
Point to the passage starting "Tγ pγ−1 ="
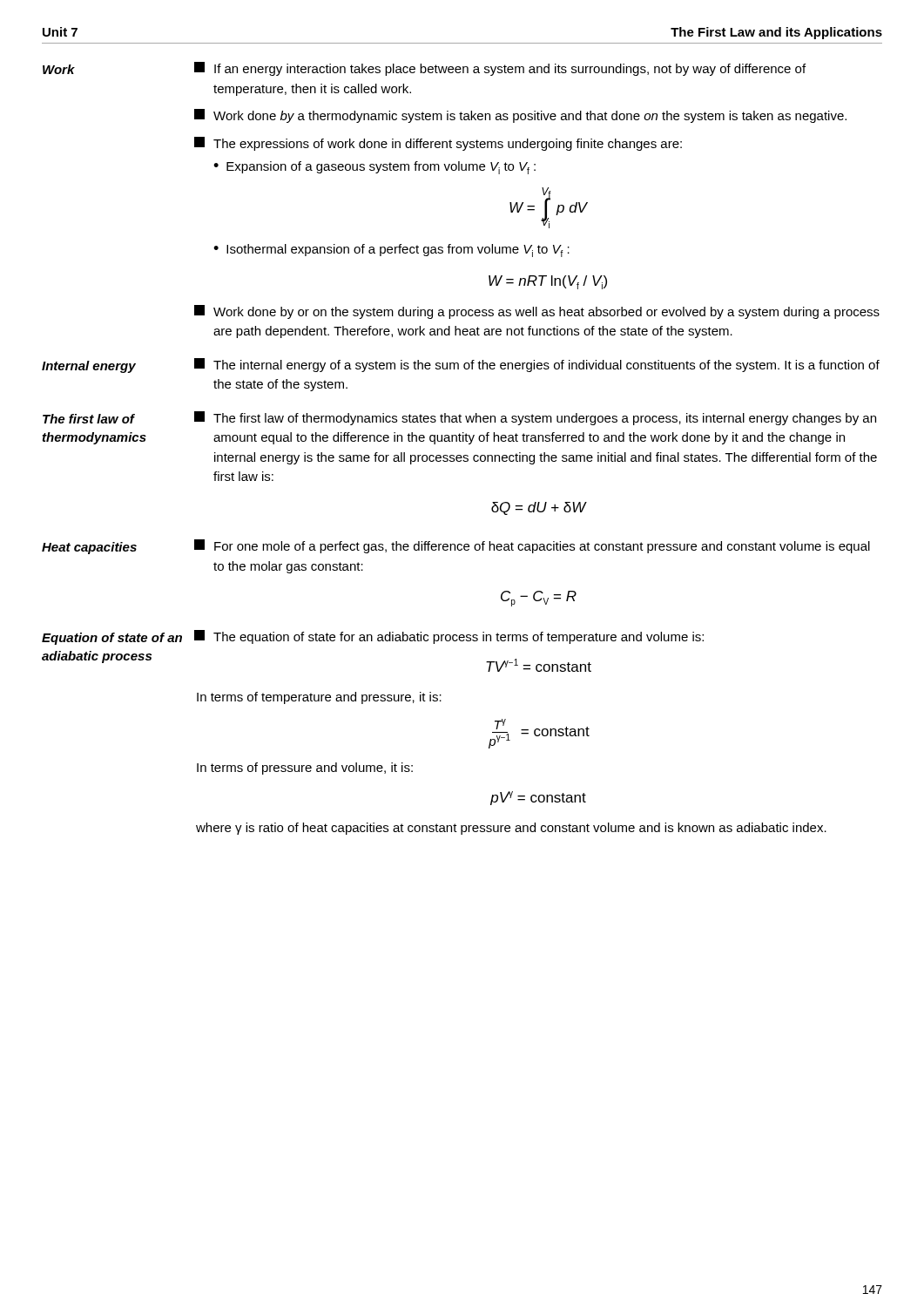(538, 733)
